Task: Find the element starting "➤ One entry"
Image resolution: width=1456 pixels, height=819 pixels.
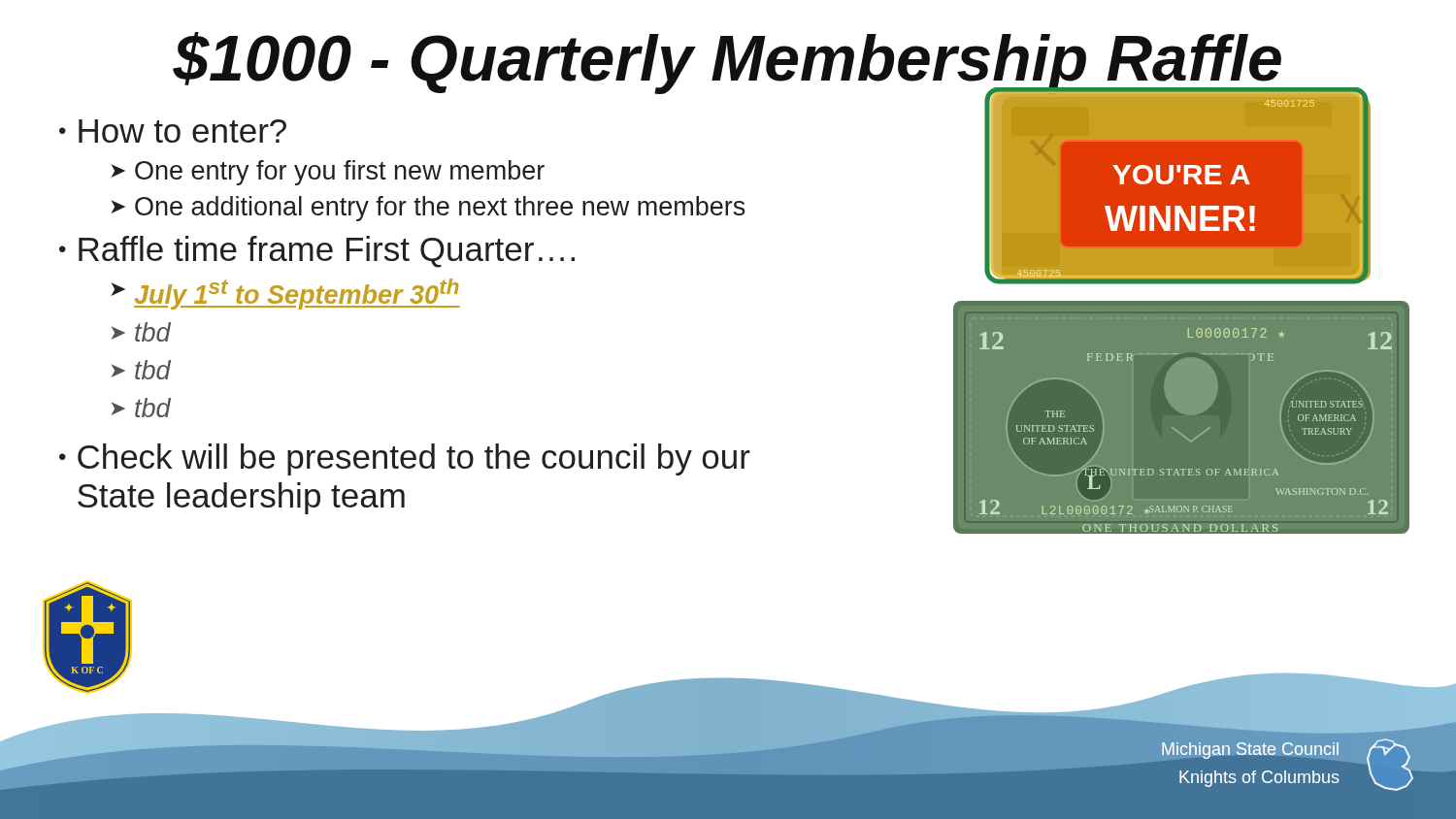Action: click(x=327, y=171)
